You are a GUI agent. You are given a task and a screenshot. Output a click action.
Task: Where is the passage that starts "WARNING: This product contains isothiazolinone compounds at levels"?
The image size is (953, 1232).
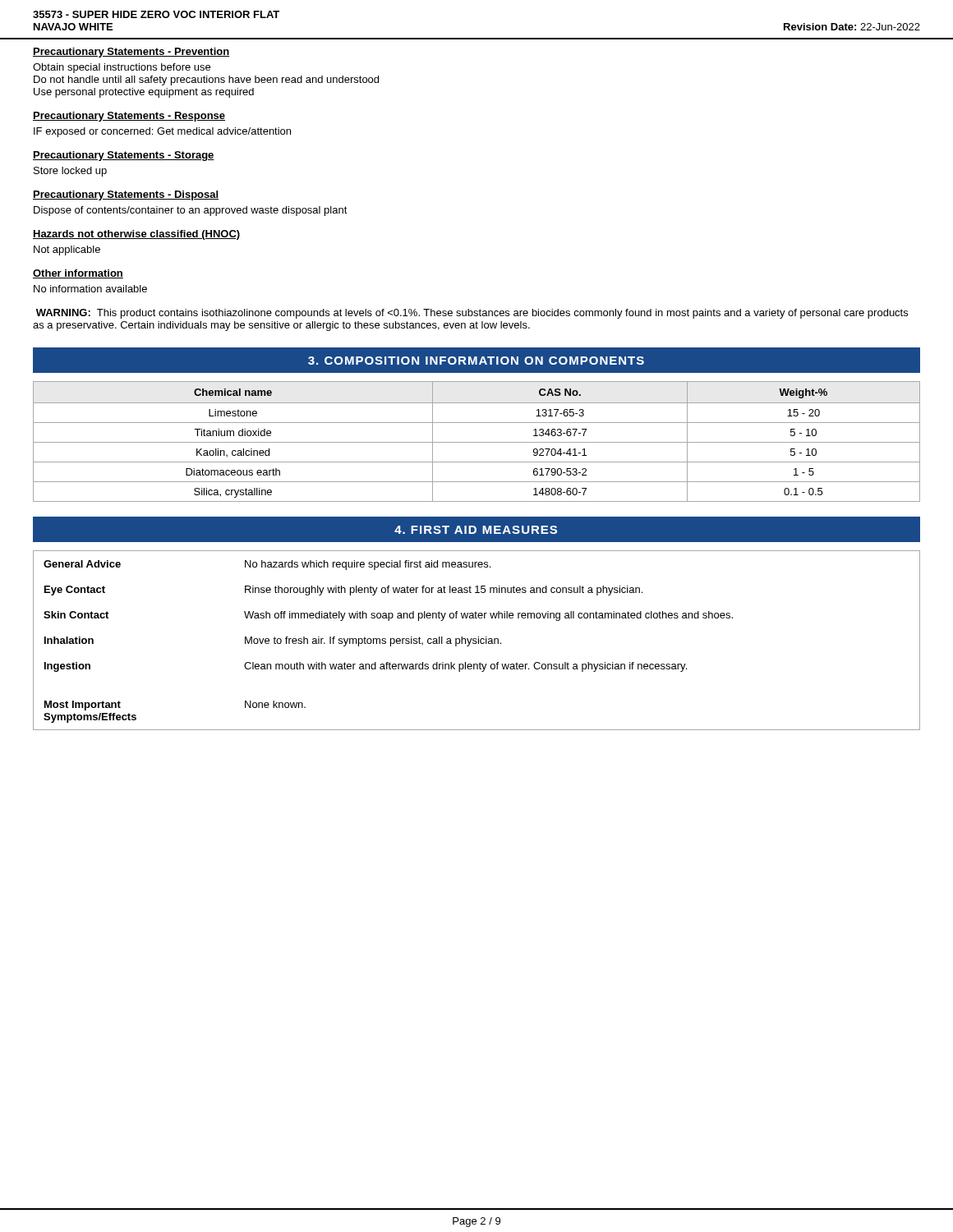tap(471, 319)
